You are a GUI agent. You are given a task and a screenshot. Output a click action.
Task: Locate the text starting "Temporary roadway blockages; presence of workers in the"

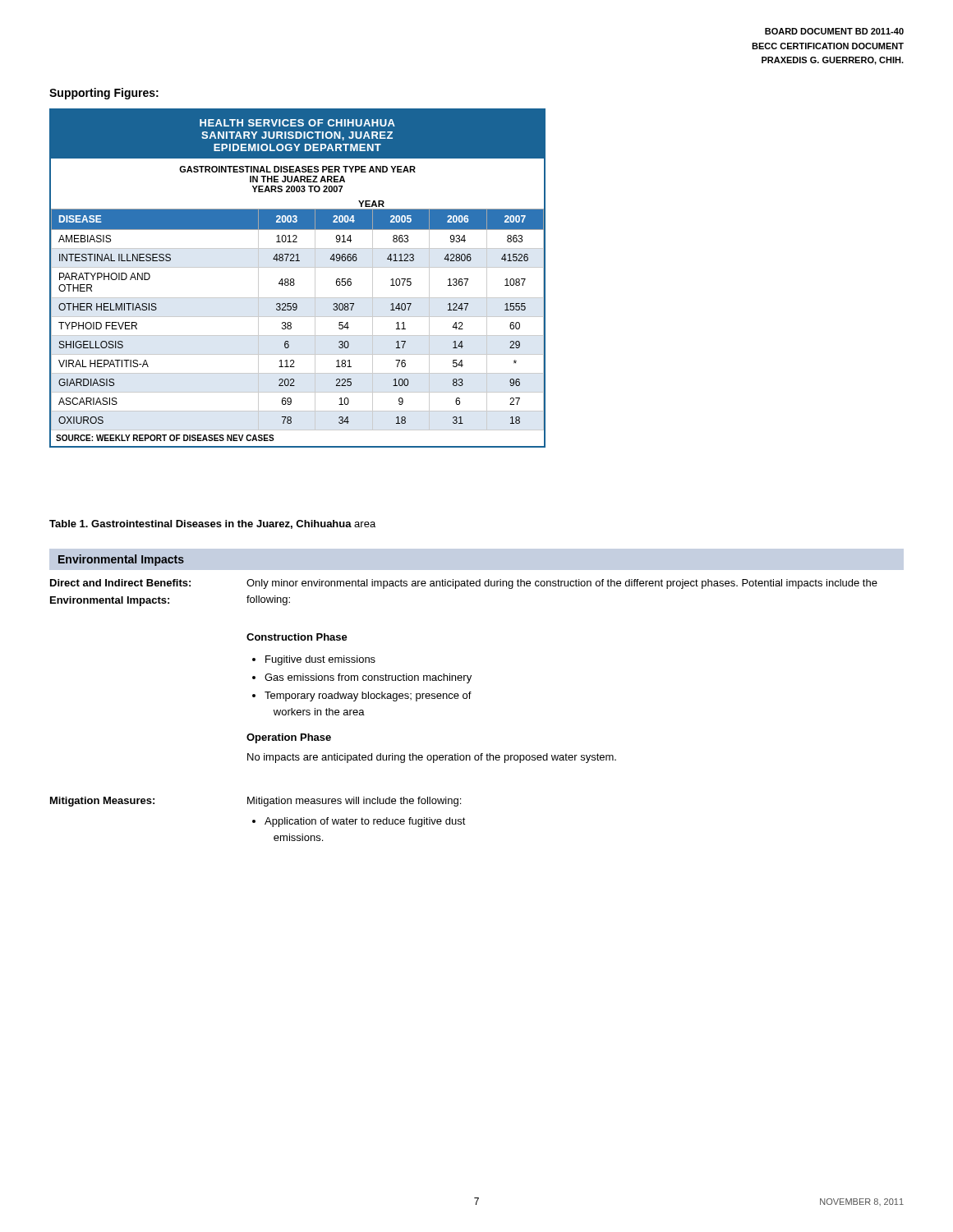[x=362, y=696]
